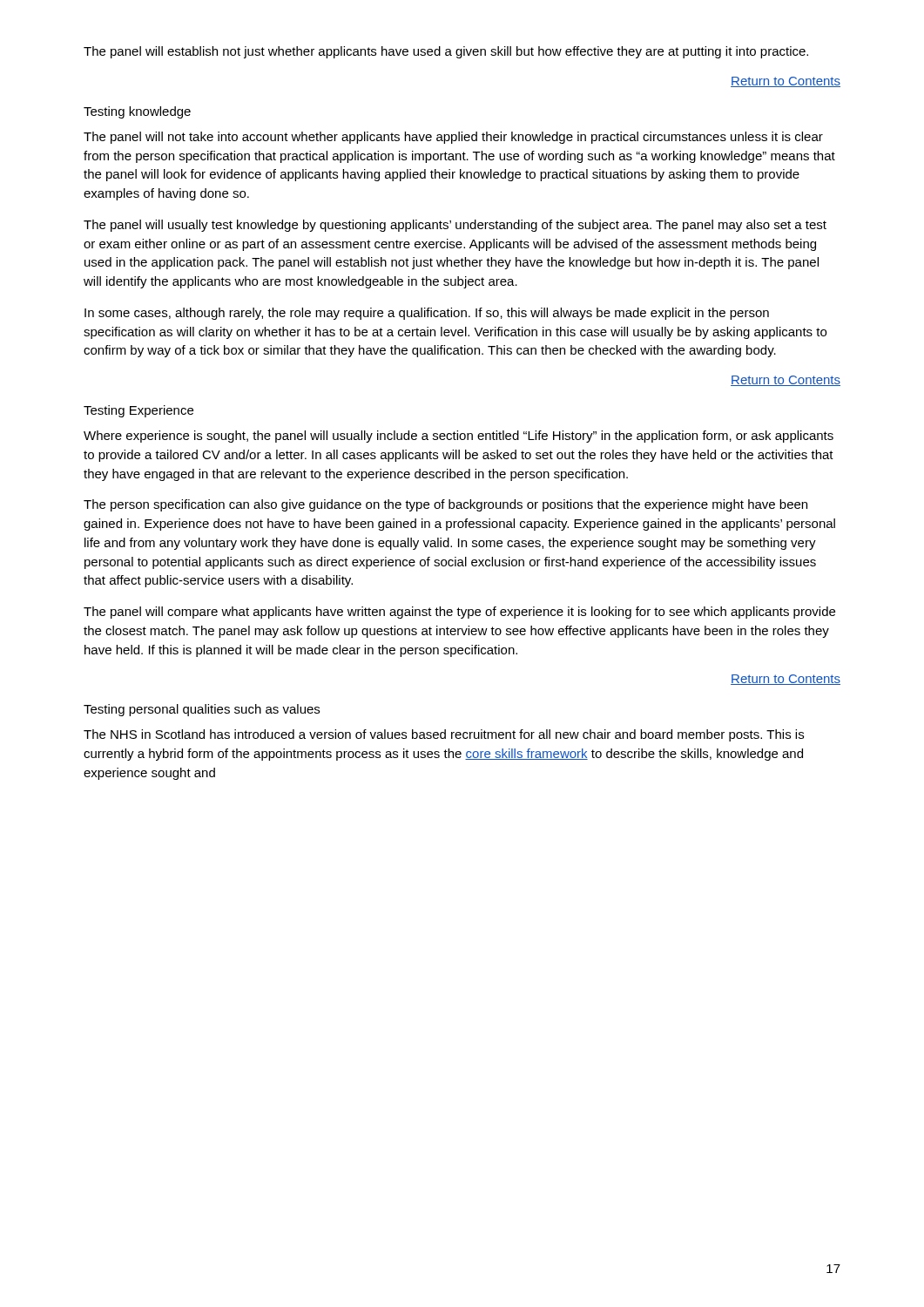The height and width of the screenshot is (1307, 924).
Task: Find the text block that says "Where experience is sought, the panel will"
Action: pos(459,454)
